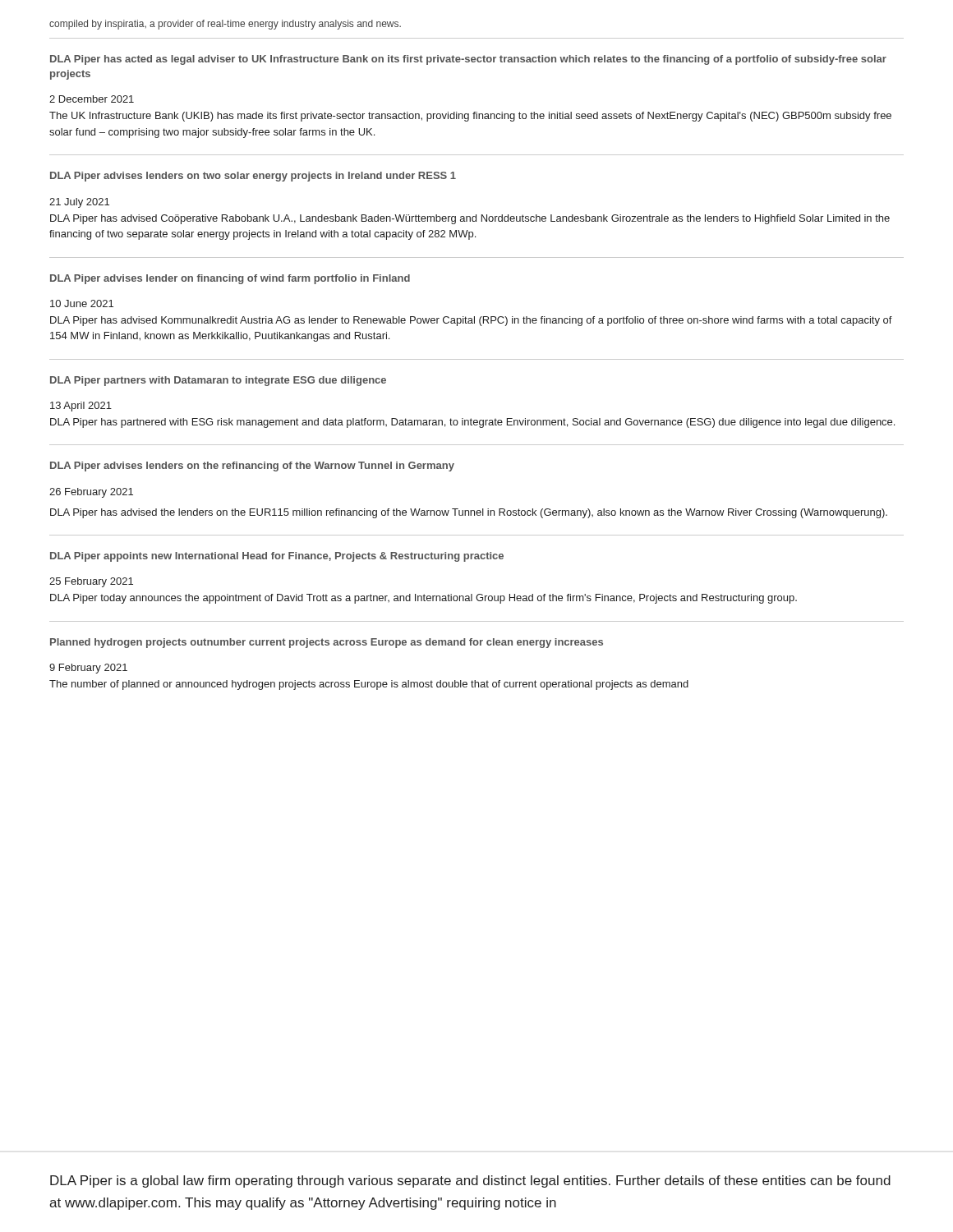Navigate to the text starting "26 February 2021 DLA Piper"

tap(476, 503)
